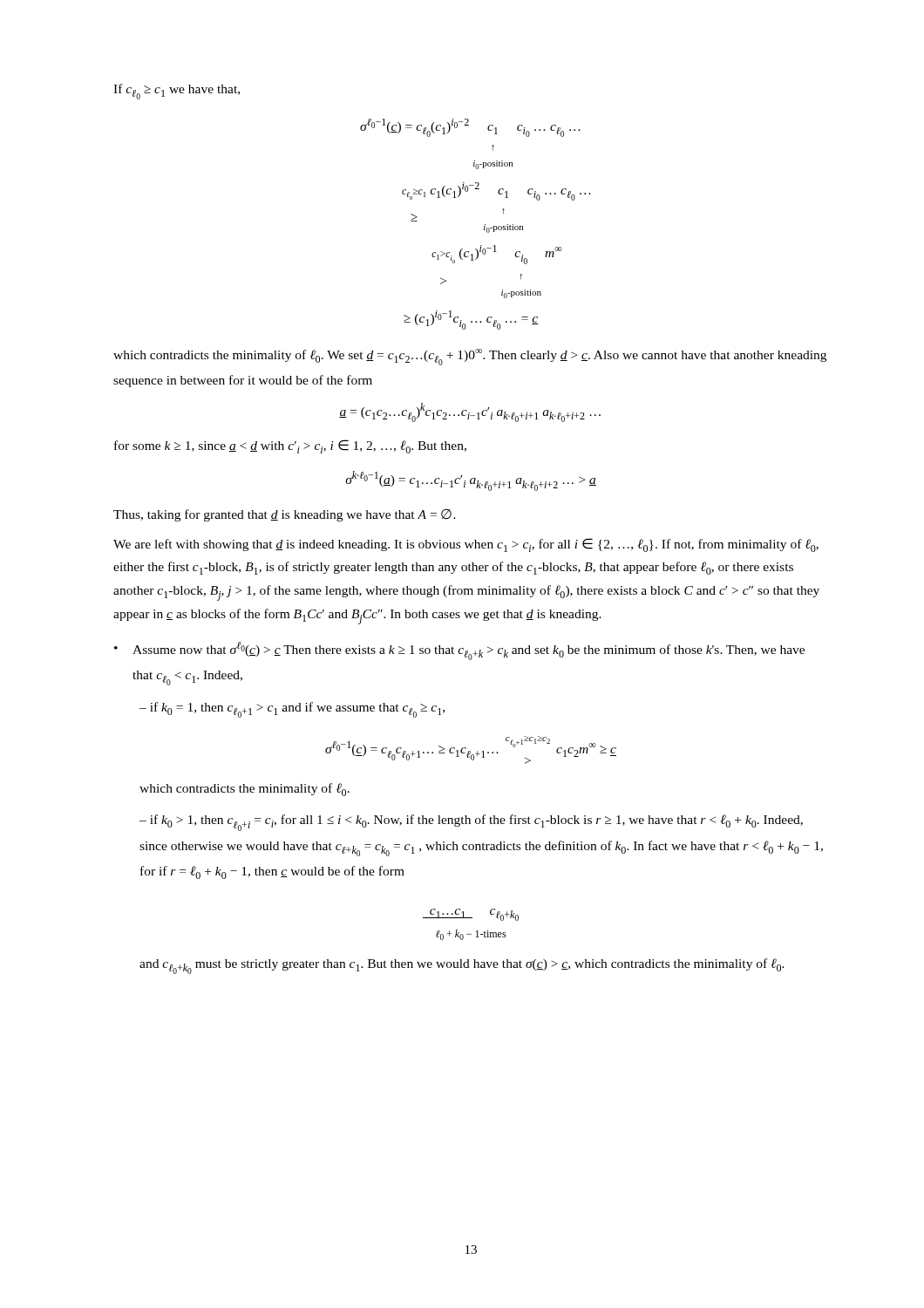Find the text block that reads "We are left"
Viewport: 924px width, 1308px height.
pyautogui.click(x=466, y=580)
